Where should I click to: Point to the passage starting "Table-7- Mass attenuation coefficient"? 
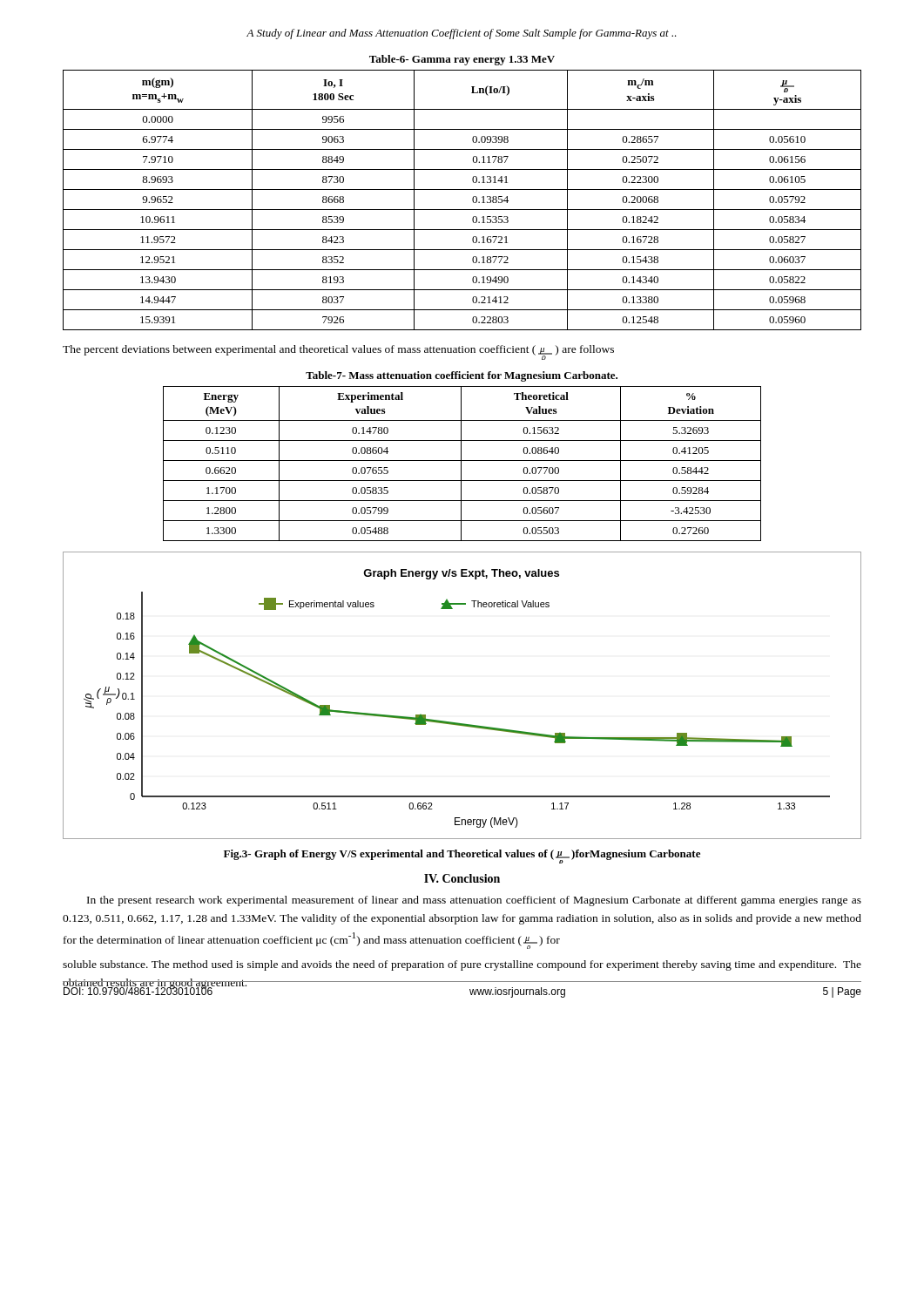click(x=462, y=375)
